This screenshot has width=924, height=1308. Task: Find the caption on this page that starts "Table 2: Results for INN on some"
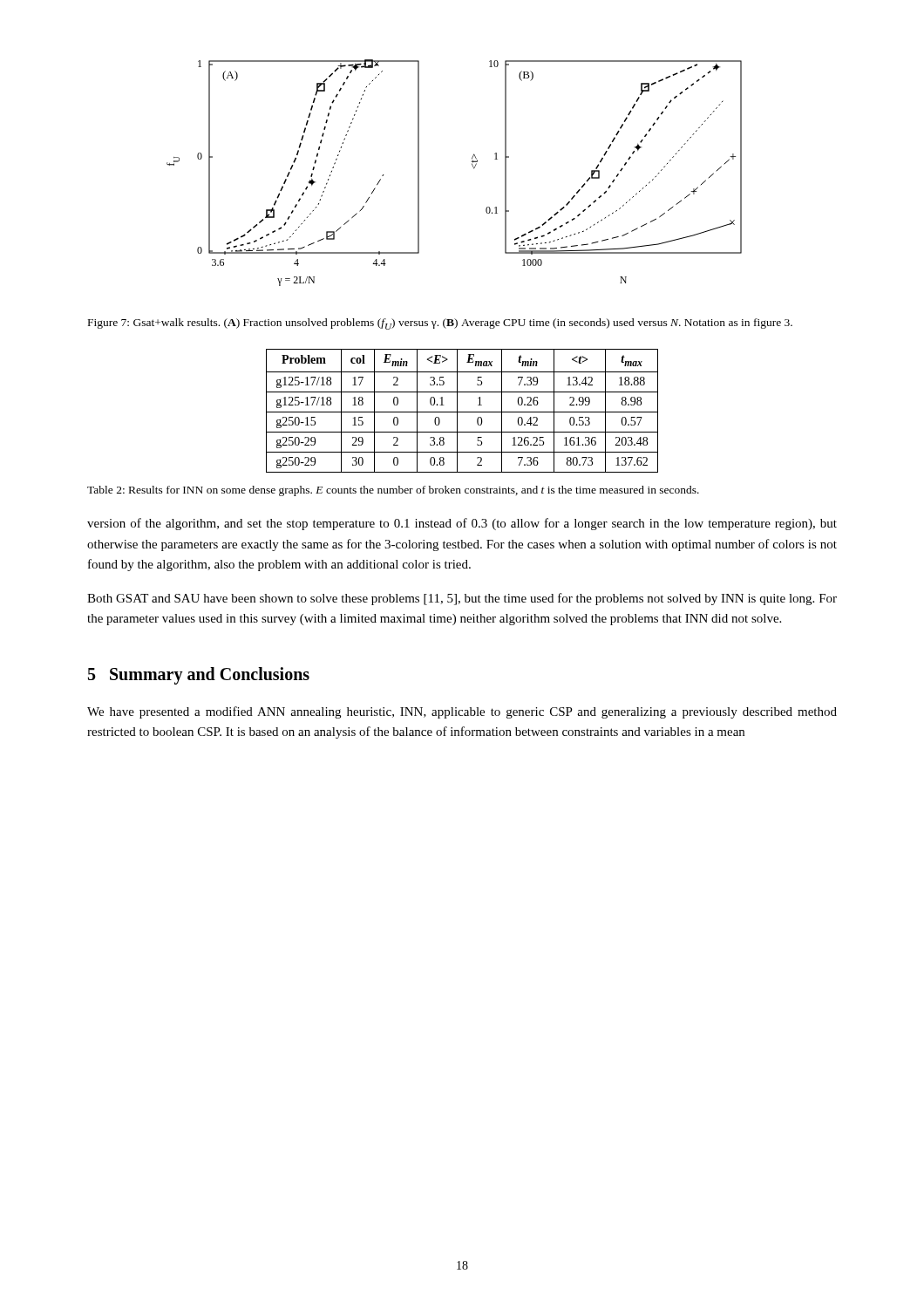(x=393, y=489)
